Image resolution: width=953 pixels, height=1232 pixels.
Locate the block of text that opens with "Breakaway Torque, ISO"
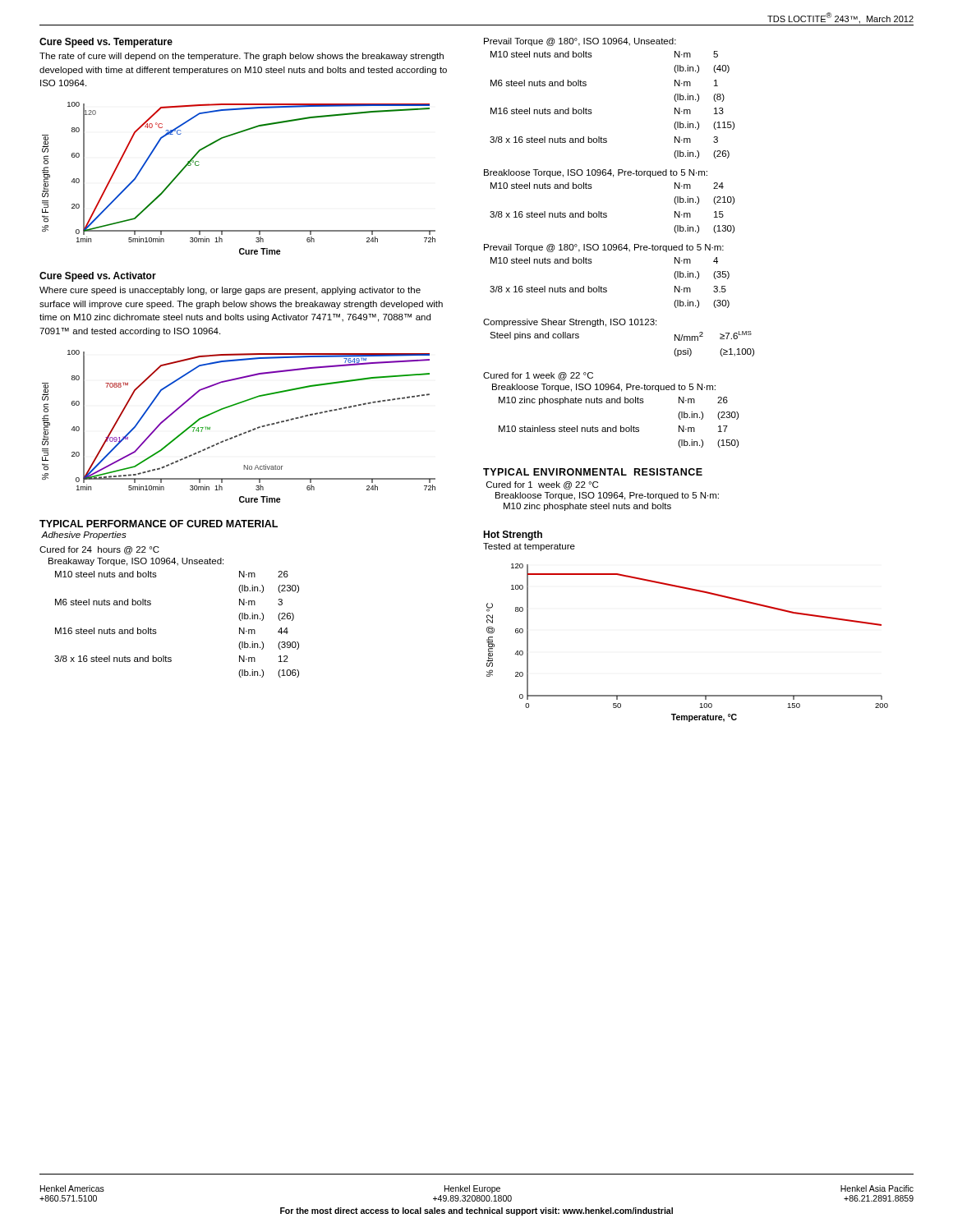pos(136,561)
